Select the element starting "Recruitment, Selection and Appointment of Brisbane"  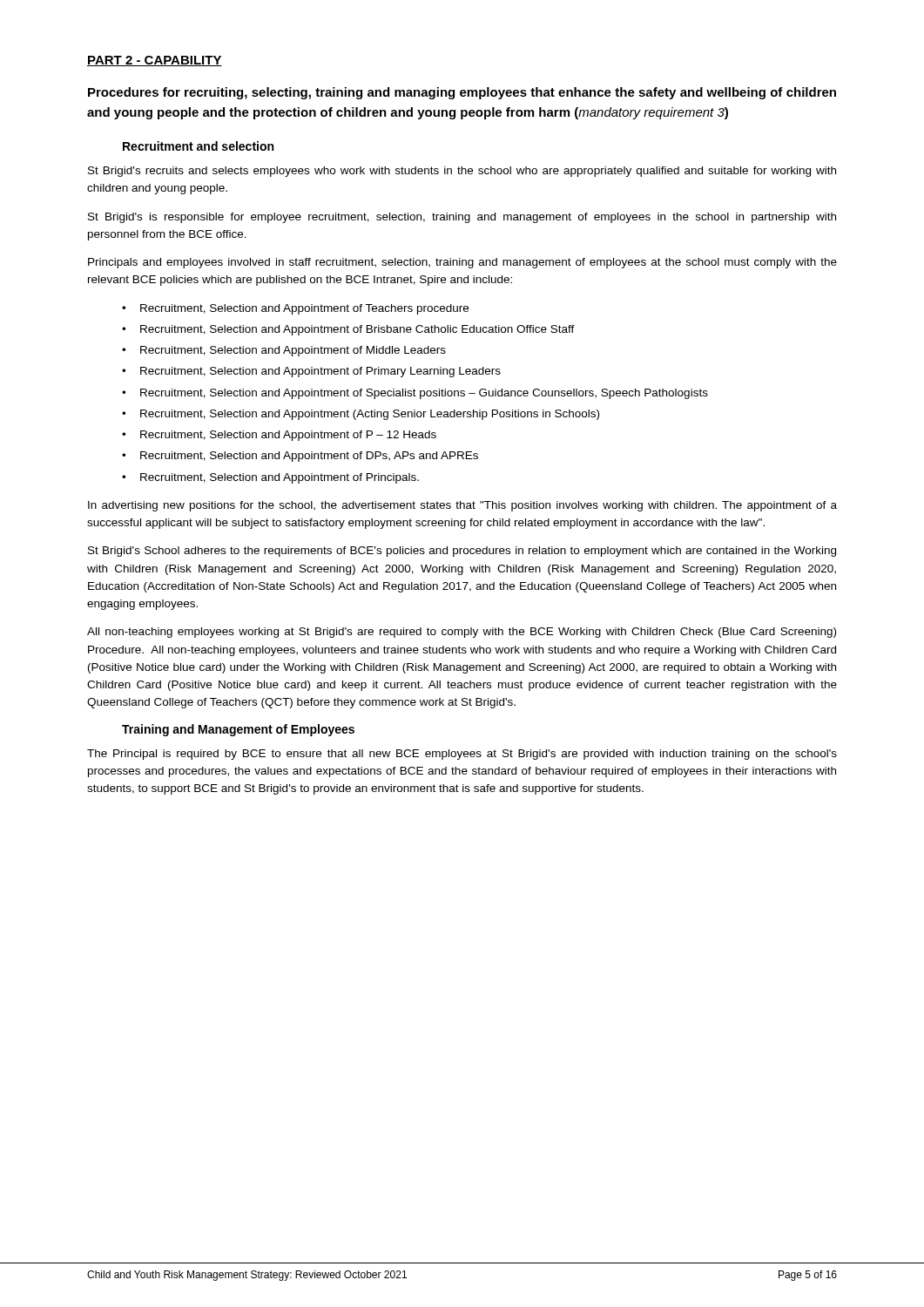click(x=357, y=329)
